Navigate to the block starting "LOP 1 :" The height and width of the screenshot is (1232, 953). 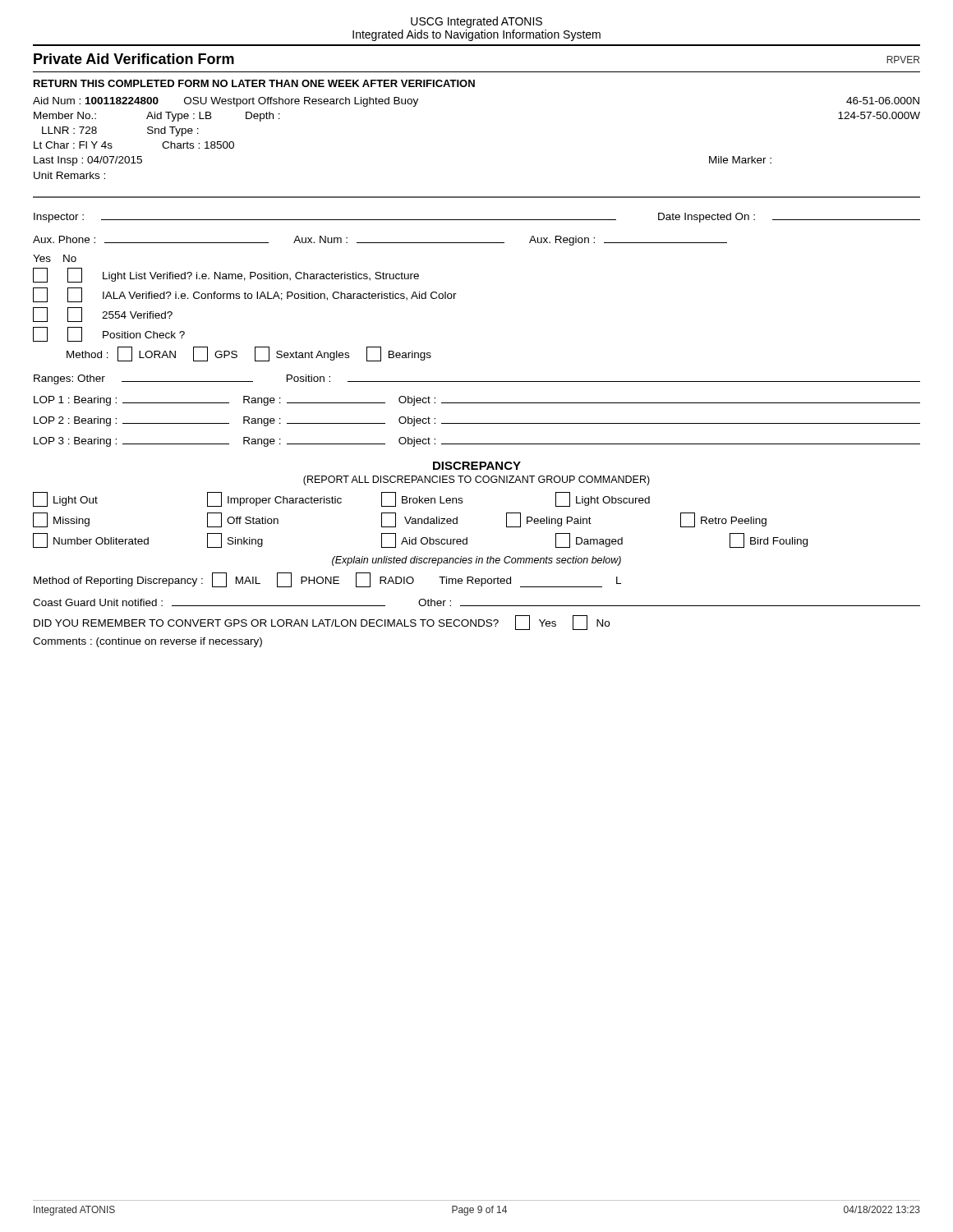click(x=476, y=398)
